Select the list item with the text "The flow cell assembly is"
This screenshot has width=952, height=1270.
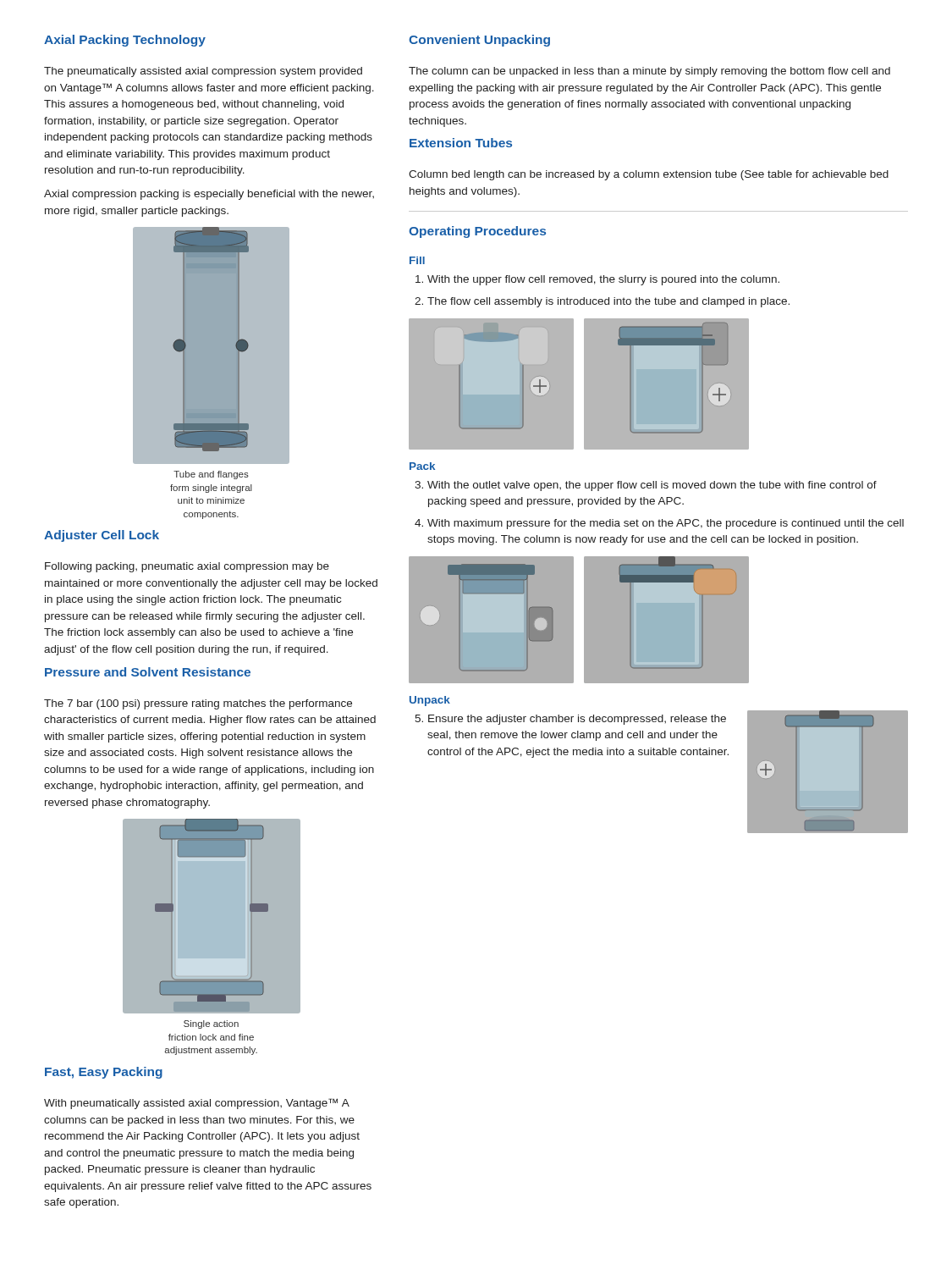click(609, 301)
